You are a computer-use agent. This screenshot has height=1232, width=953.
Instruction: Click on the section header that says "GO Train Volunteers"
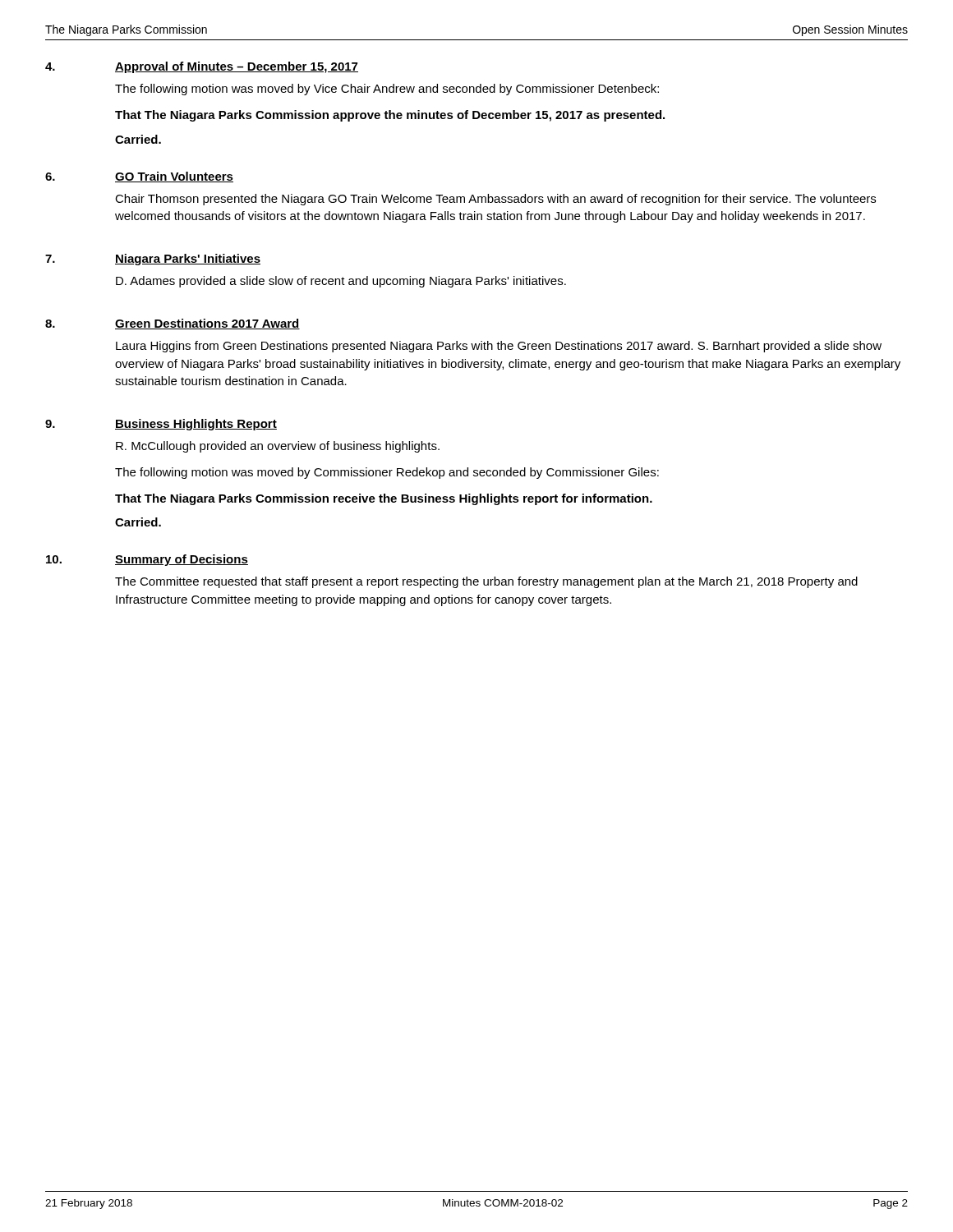pyautogui.click(x=174, y=176)
